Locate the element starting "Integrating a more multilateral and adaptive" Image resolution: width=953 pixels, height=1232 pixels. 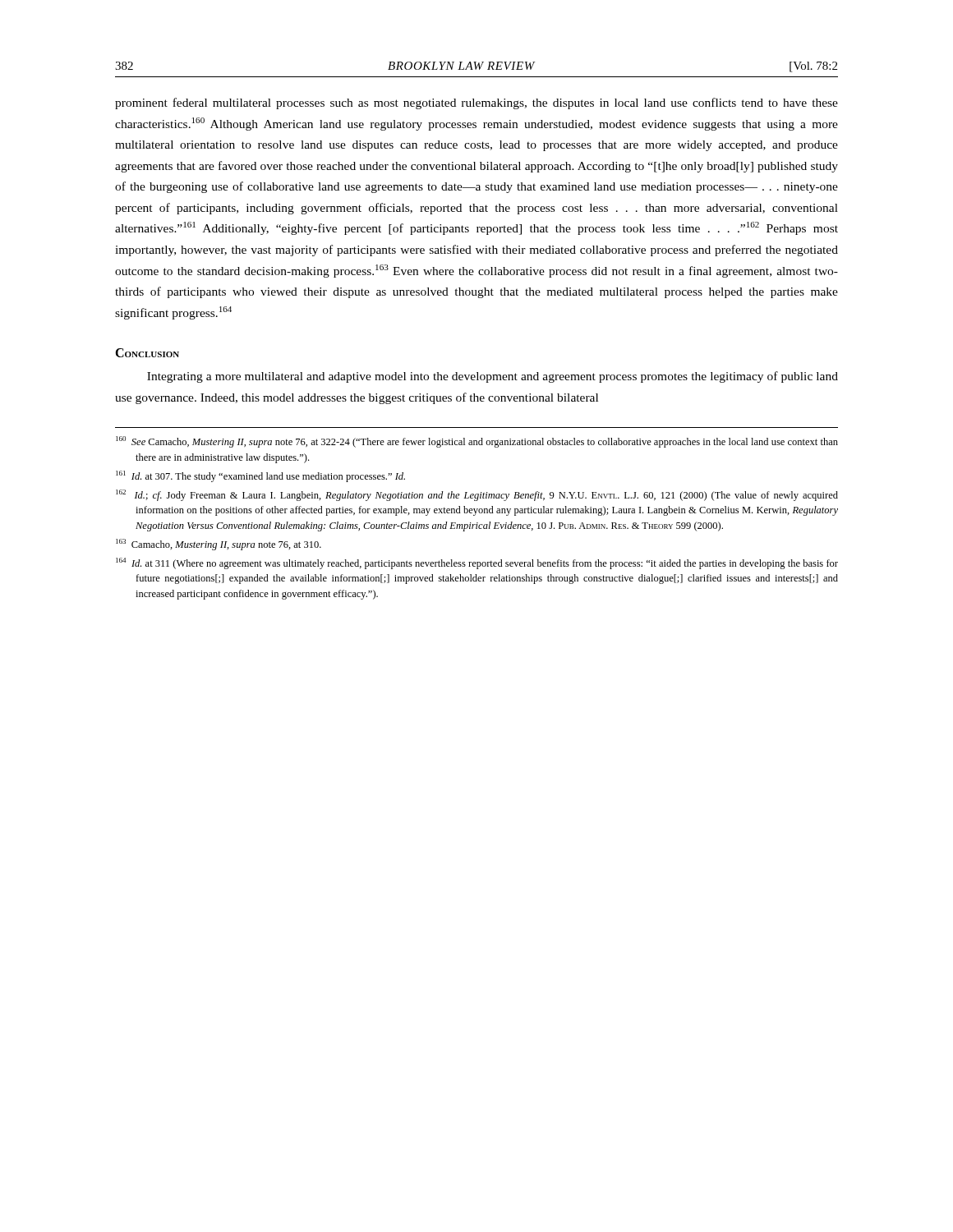coord(476,386)
